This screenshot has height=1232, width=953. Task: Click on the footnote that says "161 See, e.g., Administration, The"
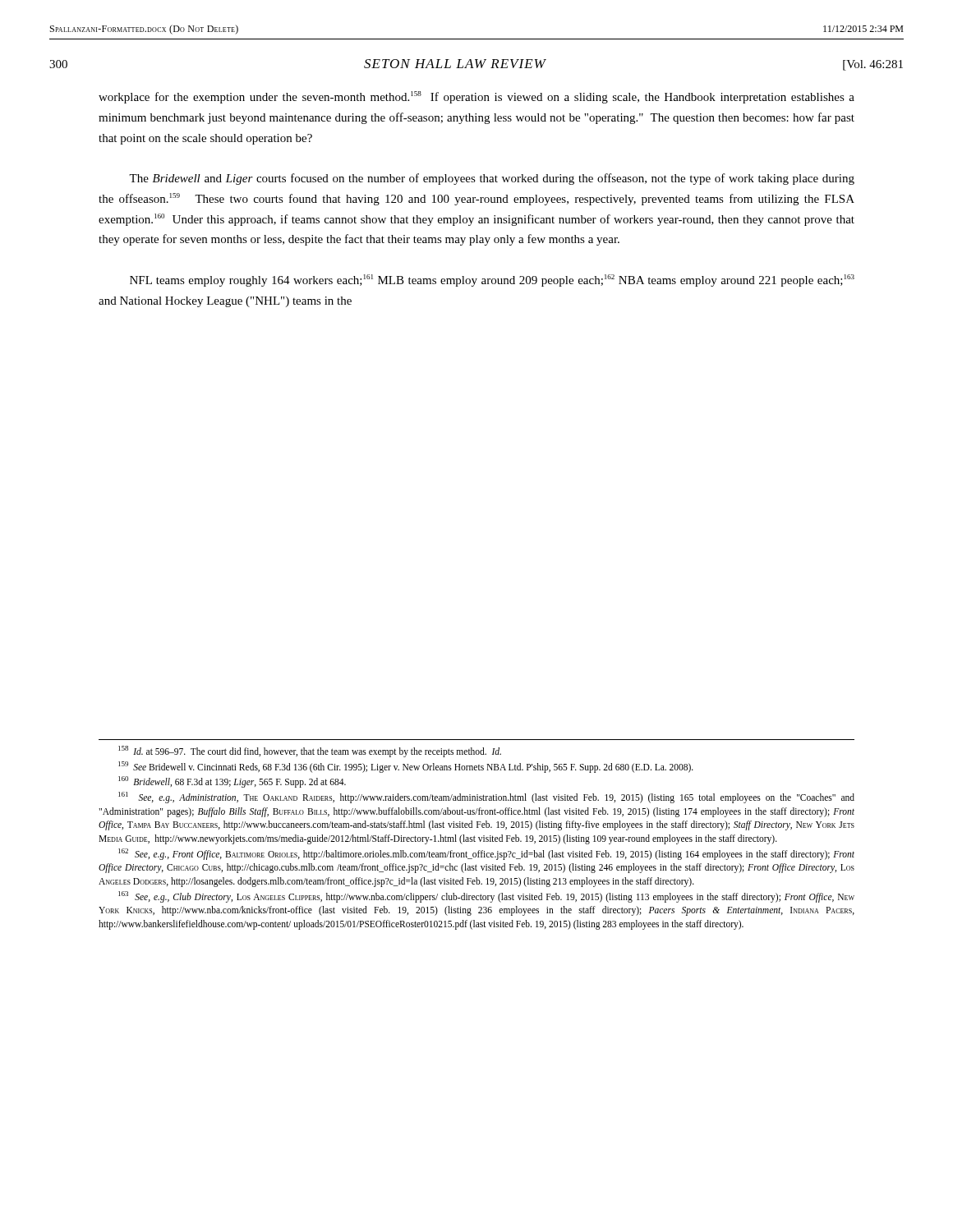[476, 818]
